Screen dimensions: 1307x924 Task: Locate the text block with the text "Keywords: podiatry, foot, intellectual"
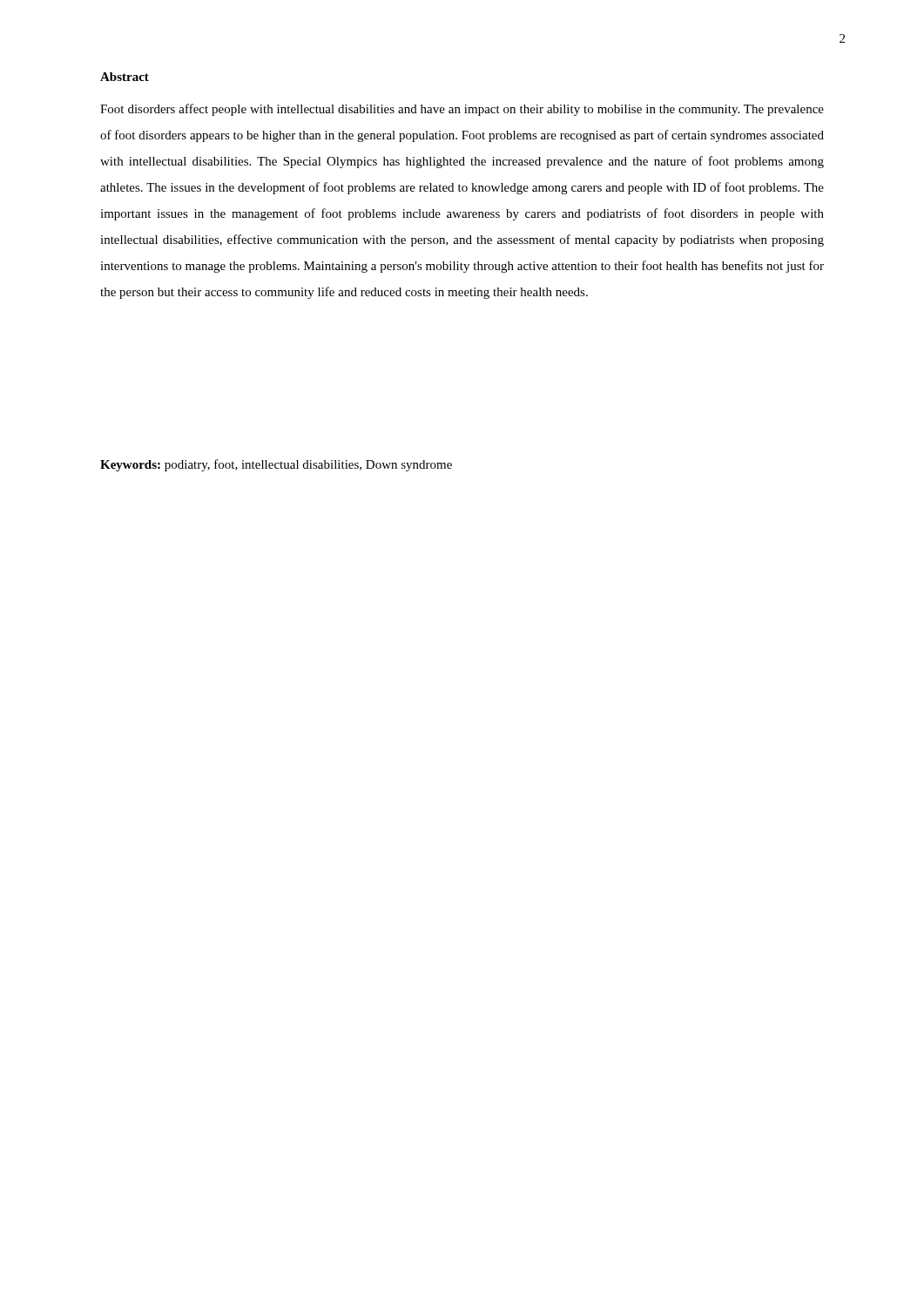276,464
